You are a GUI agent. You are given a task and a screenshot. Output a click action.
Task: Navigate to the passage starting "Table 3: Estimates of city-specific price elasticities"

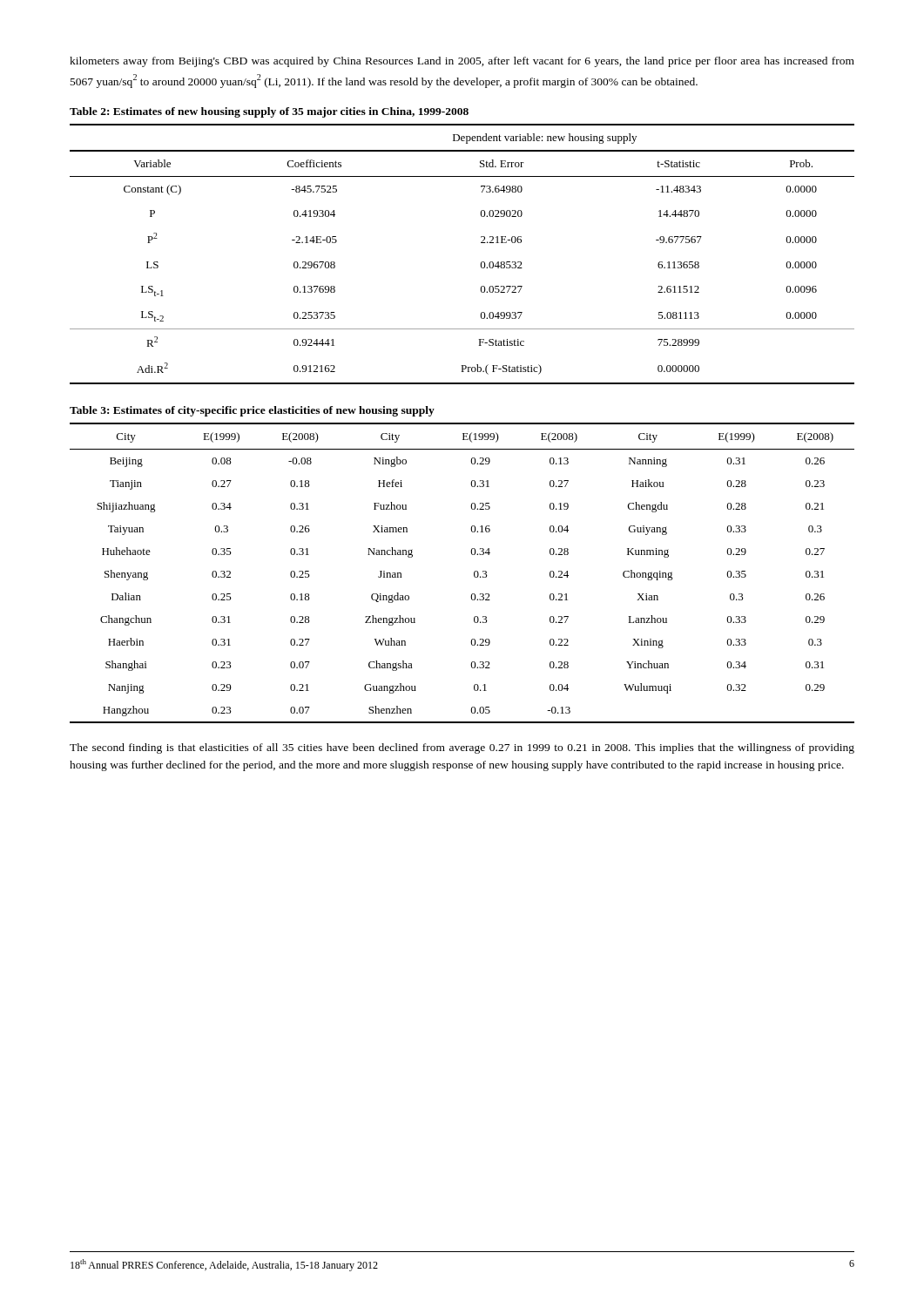pyautogui.click(x=252, y=409)
